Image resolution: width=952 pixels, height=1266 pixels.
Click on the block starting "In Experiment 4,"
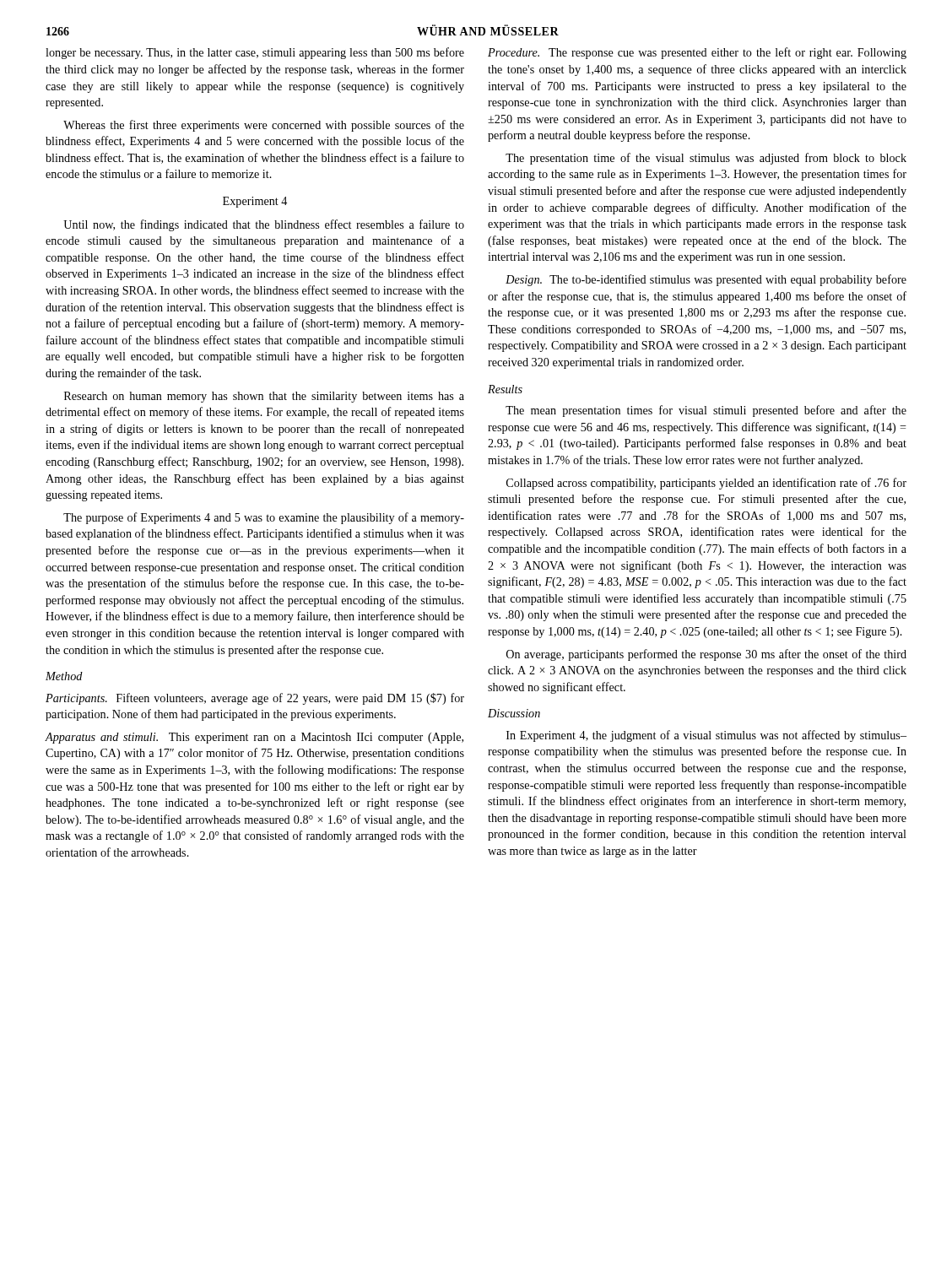click(697, 794)
